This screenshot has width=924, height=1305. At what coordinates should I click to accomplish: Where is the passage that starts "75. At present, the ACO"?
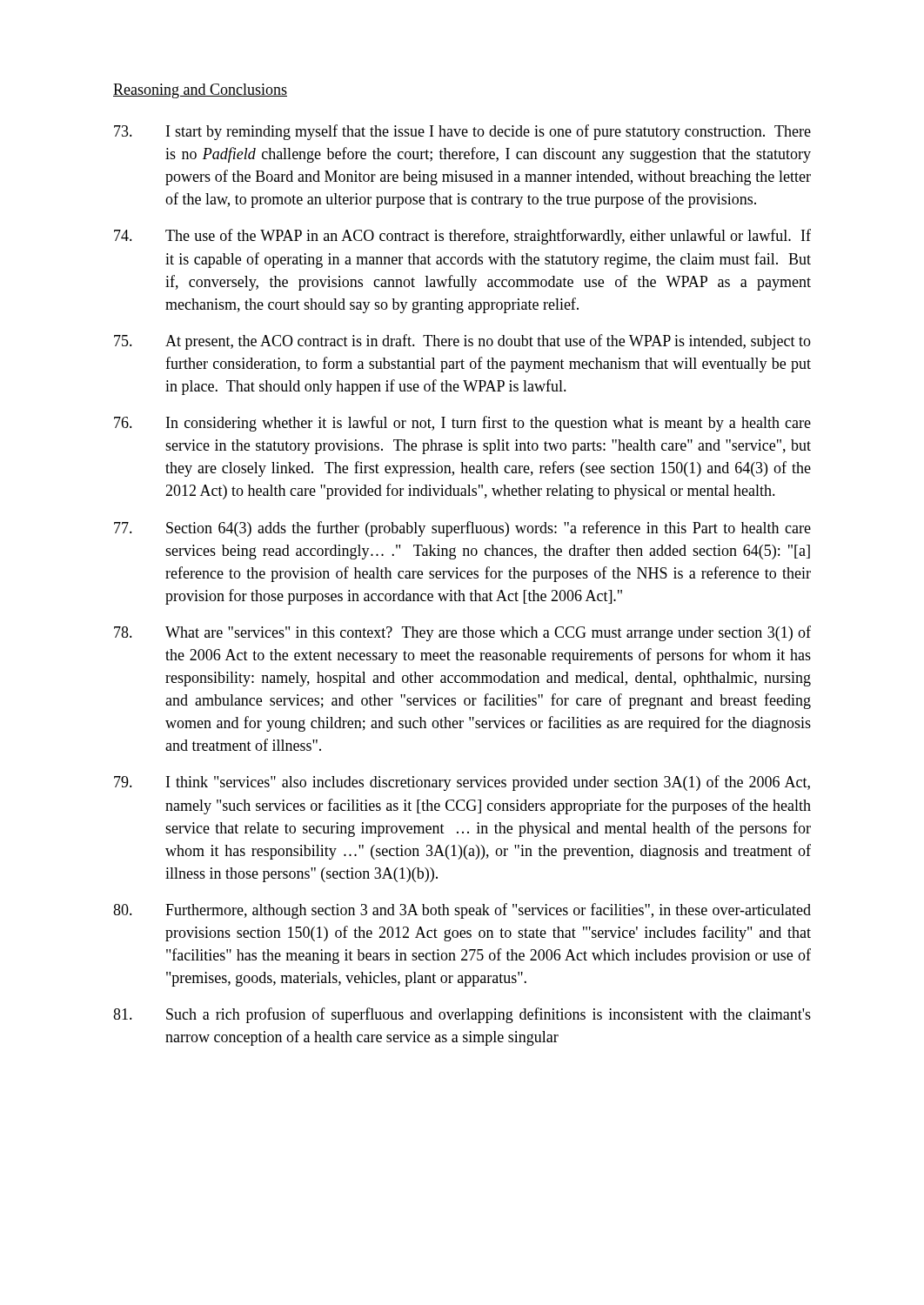coord(462,364)
